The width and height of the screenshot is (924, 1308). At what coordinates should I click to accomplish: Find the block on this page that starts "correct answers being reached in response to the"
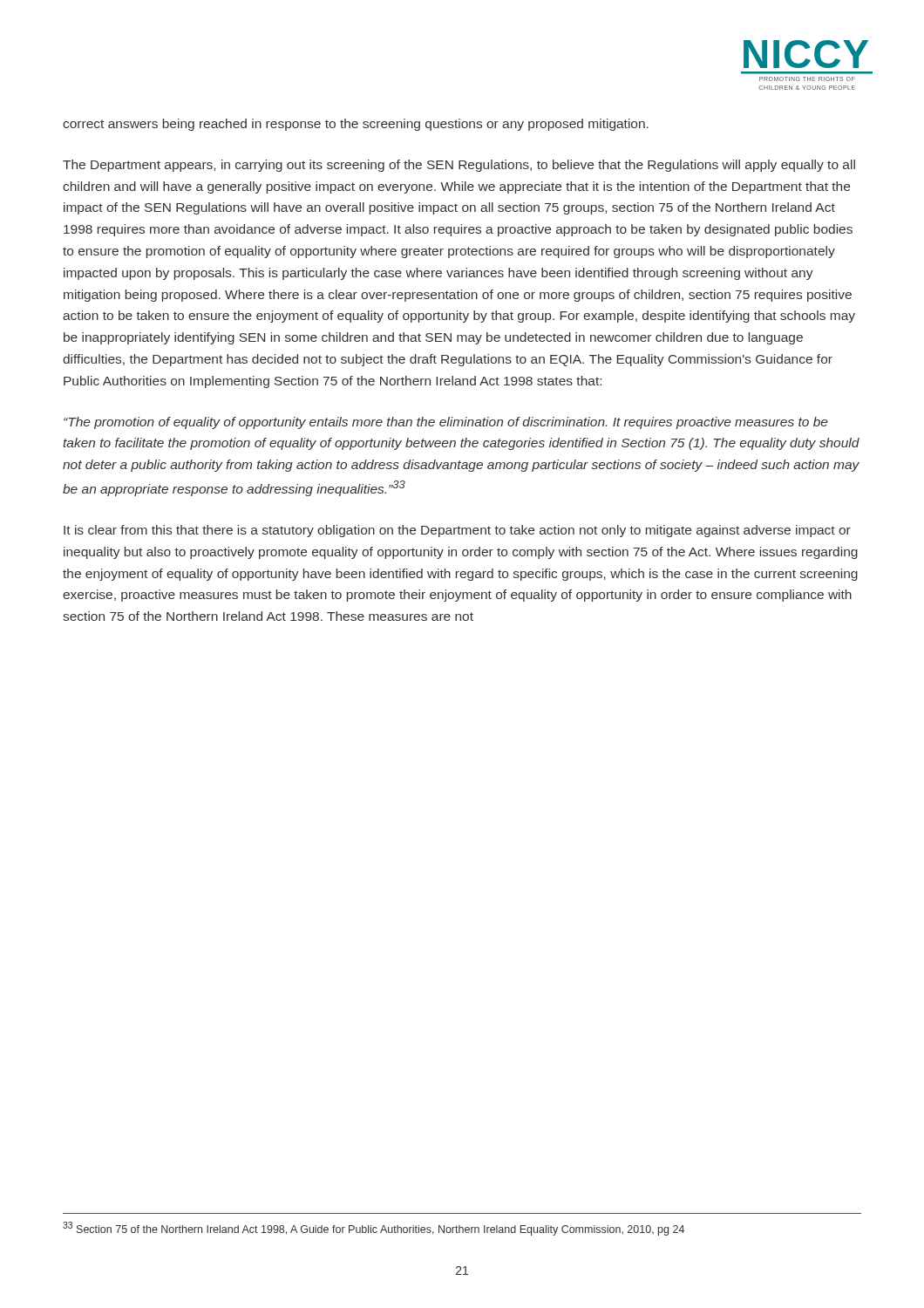(x=356, y=123)
